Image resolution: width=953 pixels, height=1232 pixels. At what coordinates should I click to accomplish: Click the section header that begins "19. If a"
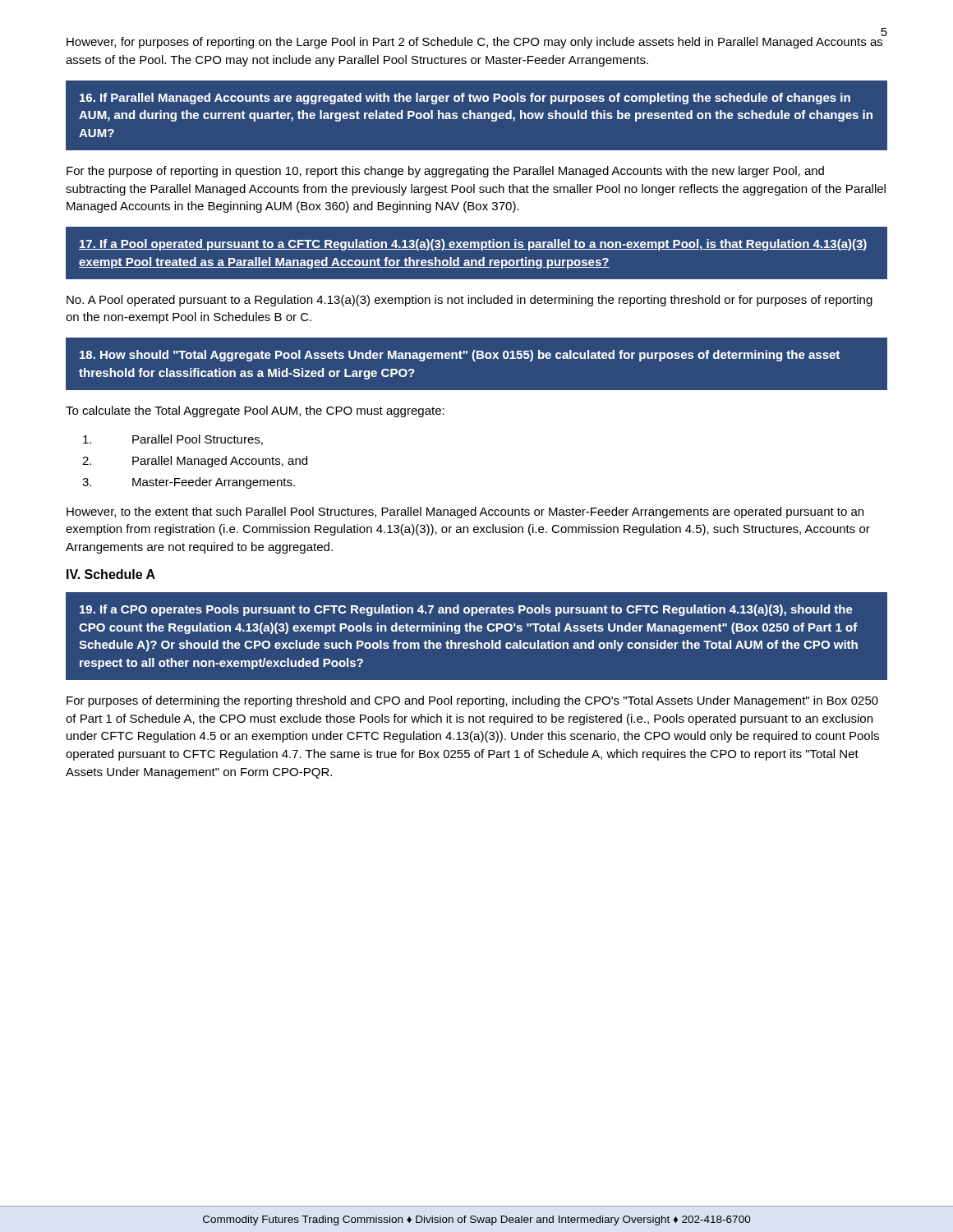tap(469, 636)
